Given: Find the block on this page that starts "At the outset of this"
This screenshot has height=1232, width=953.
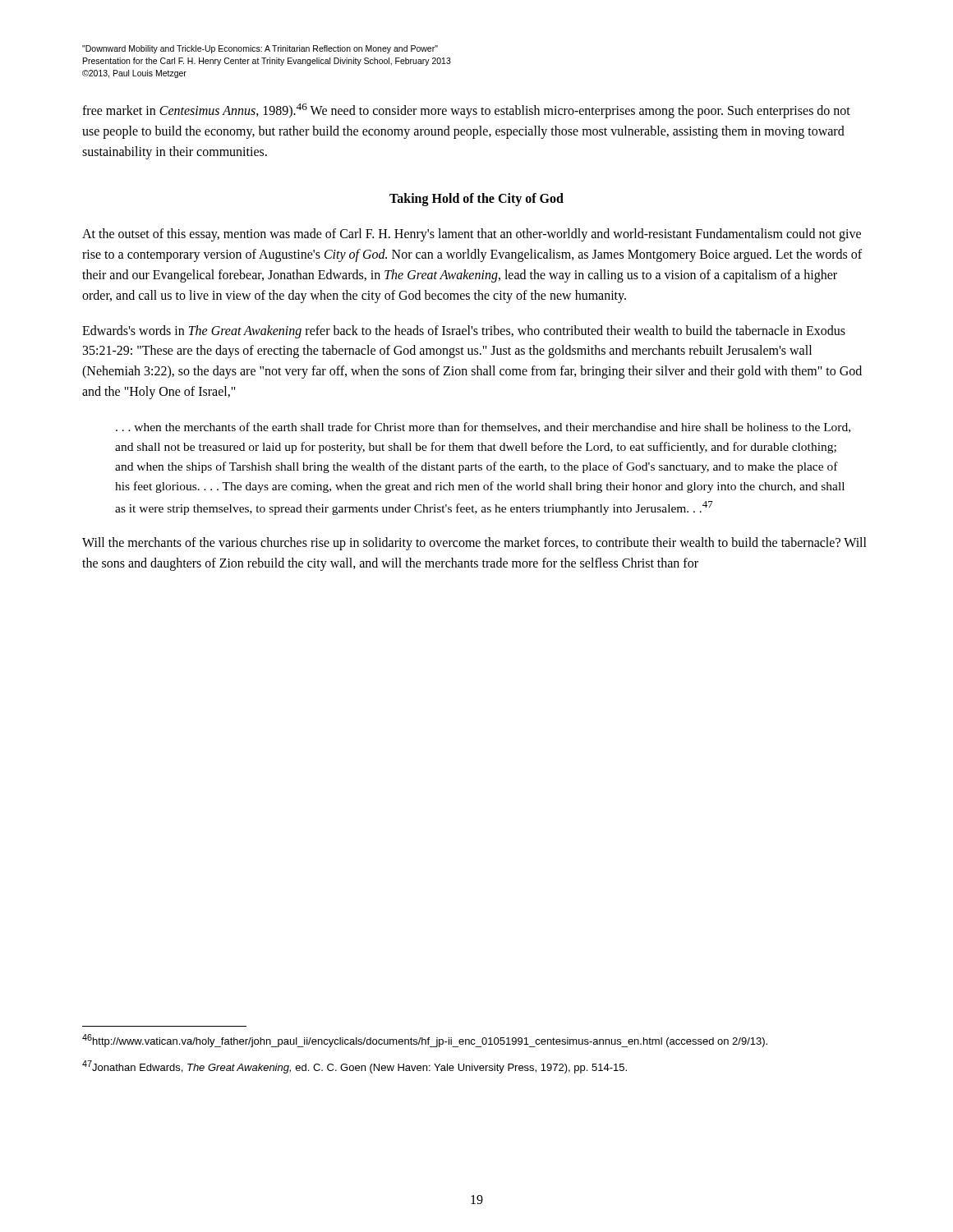Looking at the screenshot, I should click(x=472, y=265).
